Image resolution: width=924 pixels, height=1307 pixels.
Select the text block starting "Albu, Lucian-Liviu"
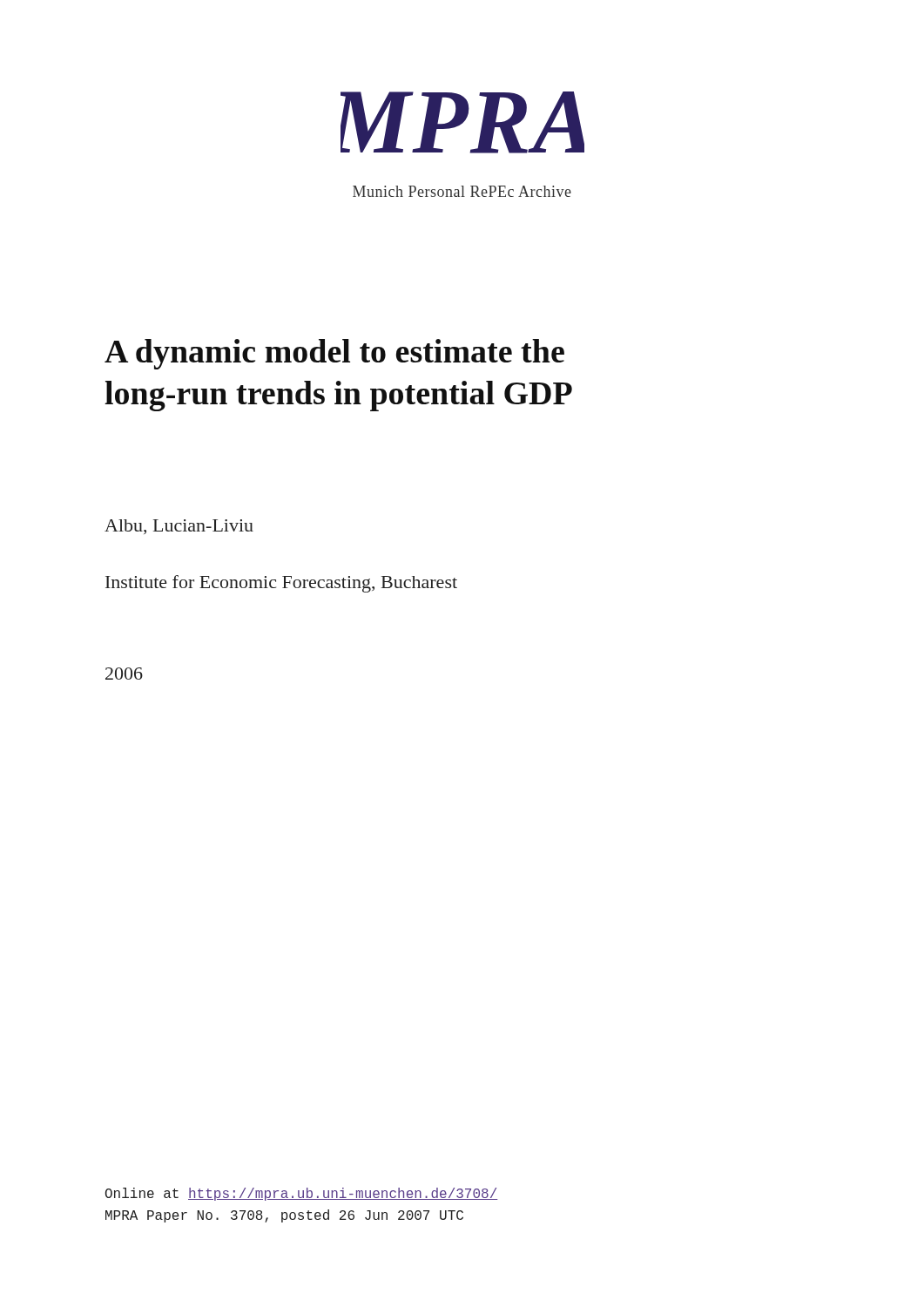click(x=179, y=527)
